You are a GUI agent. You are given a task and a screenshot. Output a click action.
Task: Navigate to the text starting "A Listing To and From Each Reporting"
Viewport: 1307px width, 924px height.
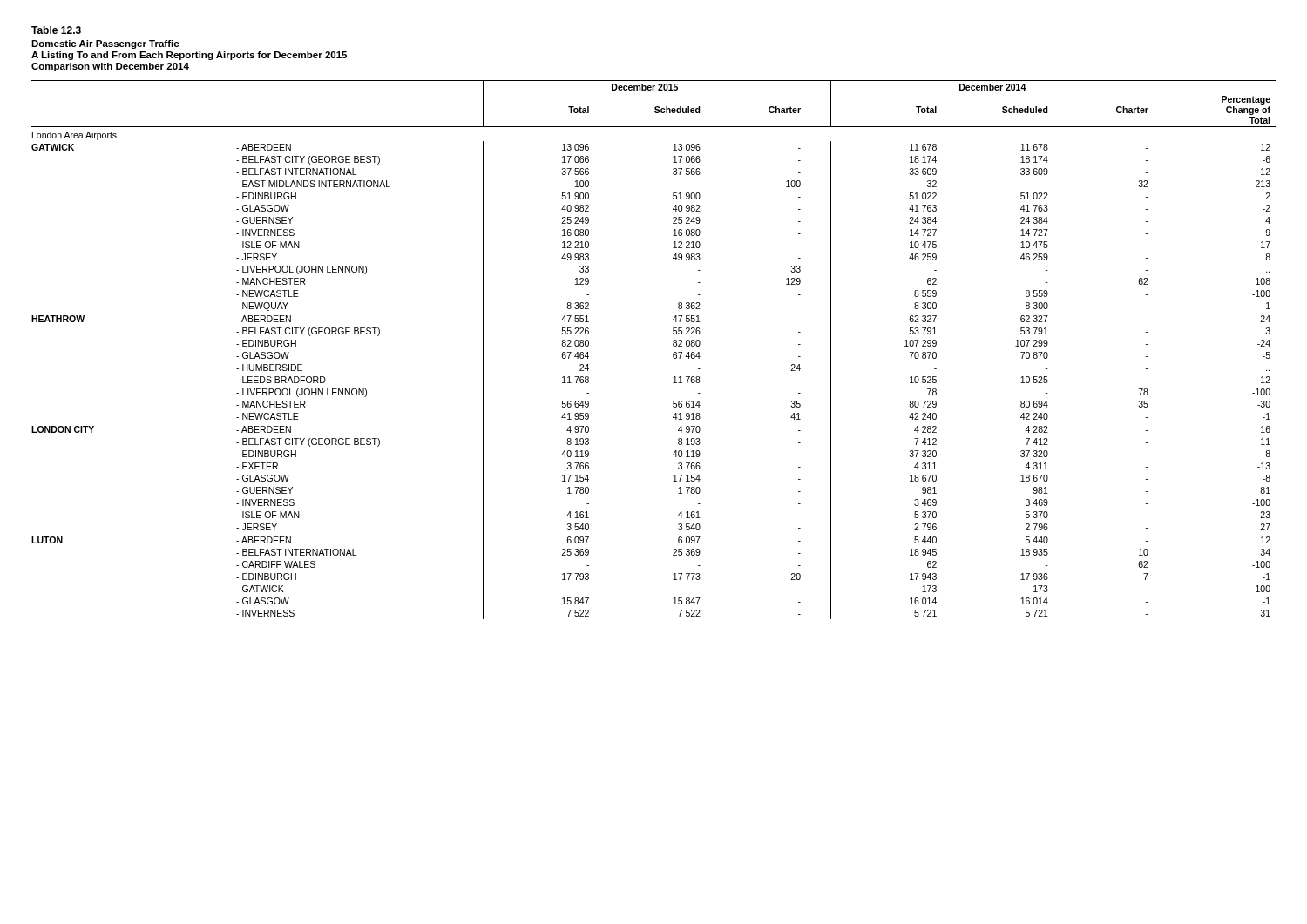189,55
